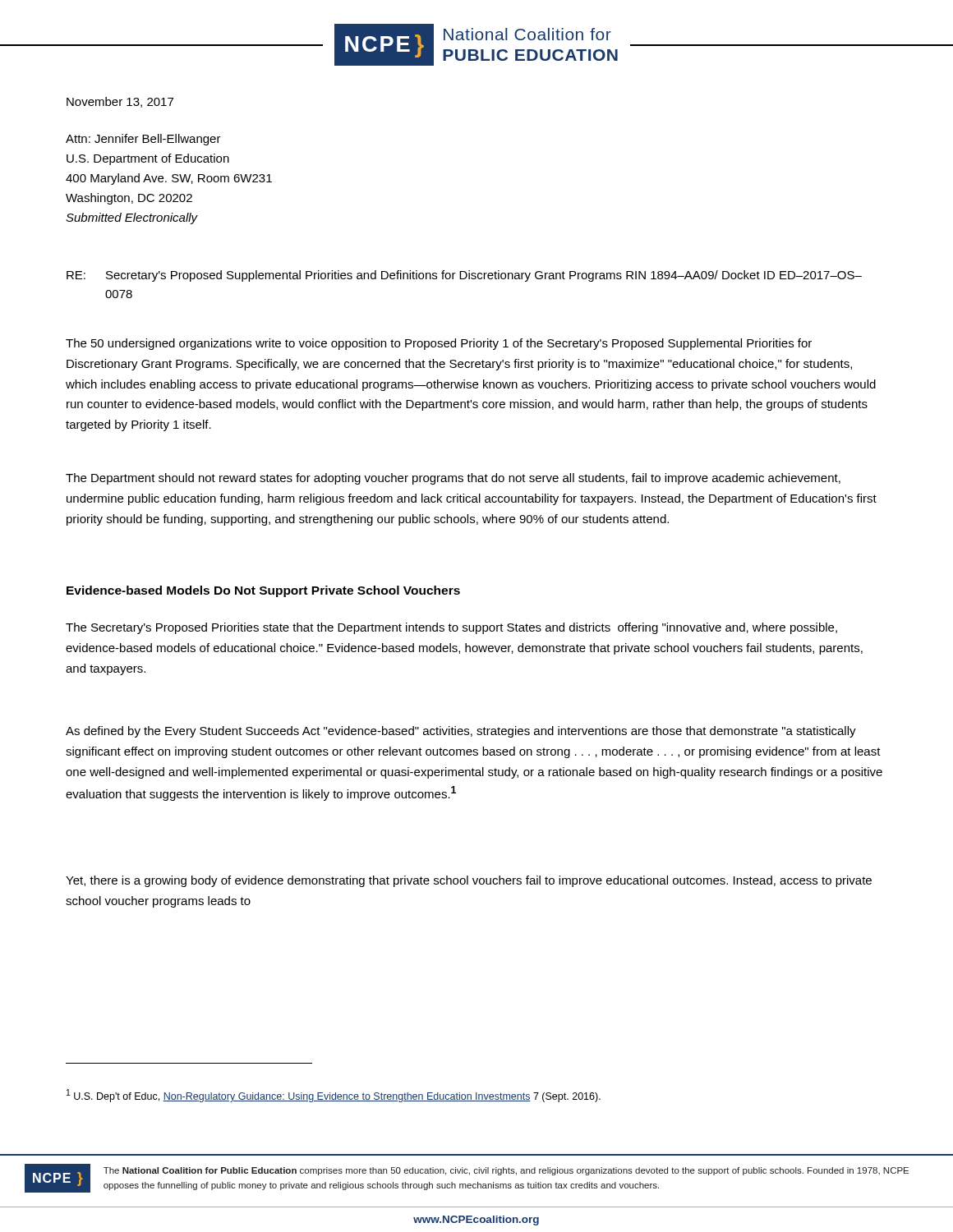Find the text block starting "The Department should not"
The image size is (953, 1232).
(471, 498)
